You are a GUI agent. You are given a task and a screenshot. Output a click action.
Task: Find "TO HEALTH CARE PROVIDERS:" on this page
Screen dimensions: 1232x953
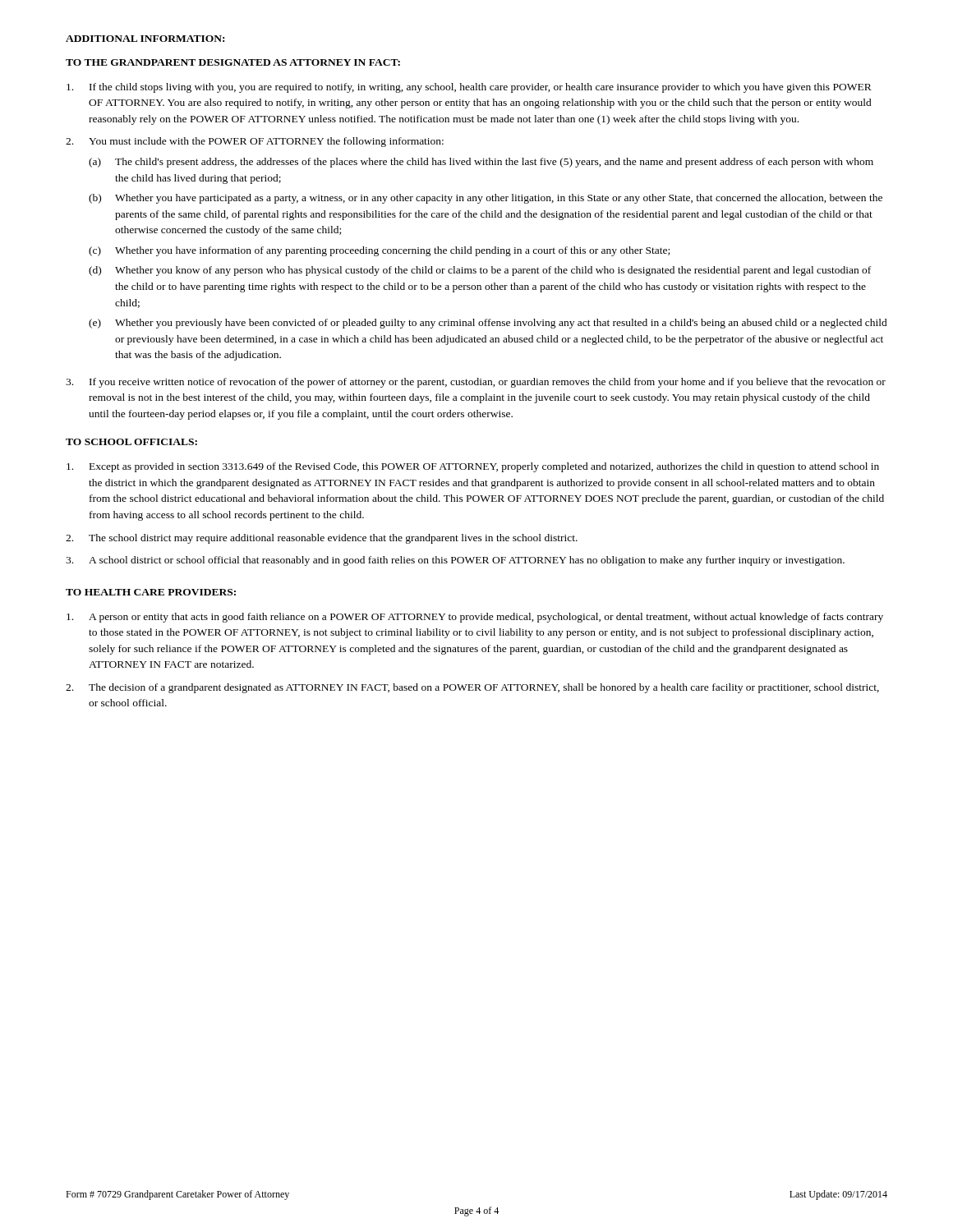point(151,592)
